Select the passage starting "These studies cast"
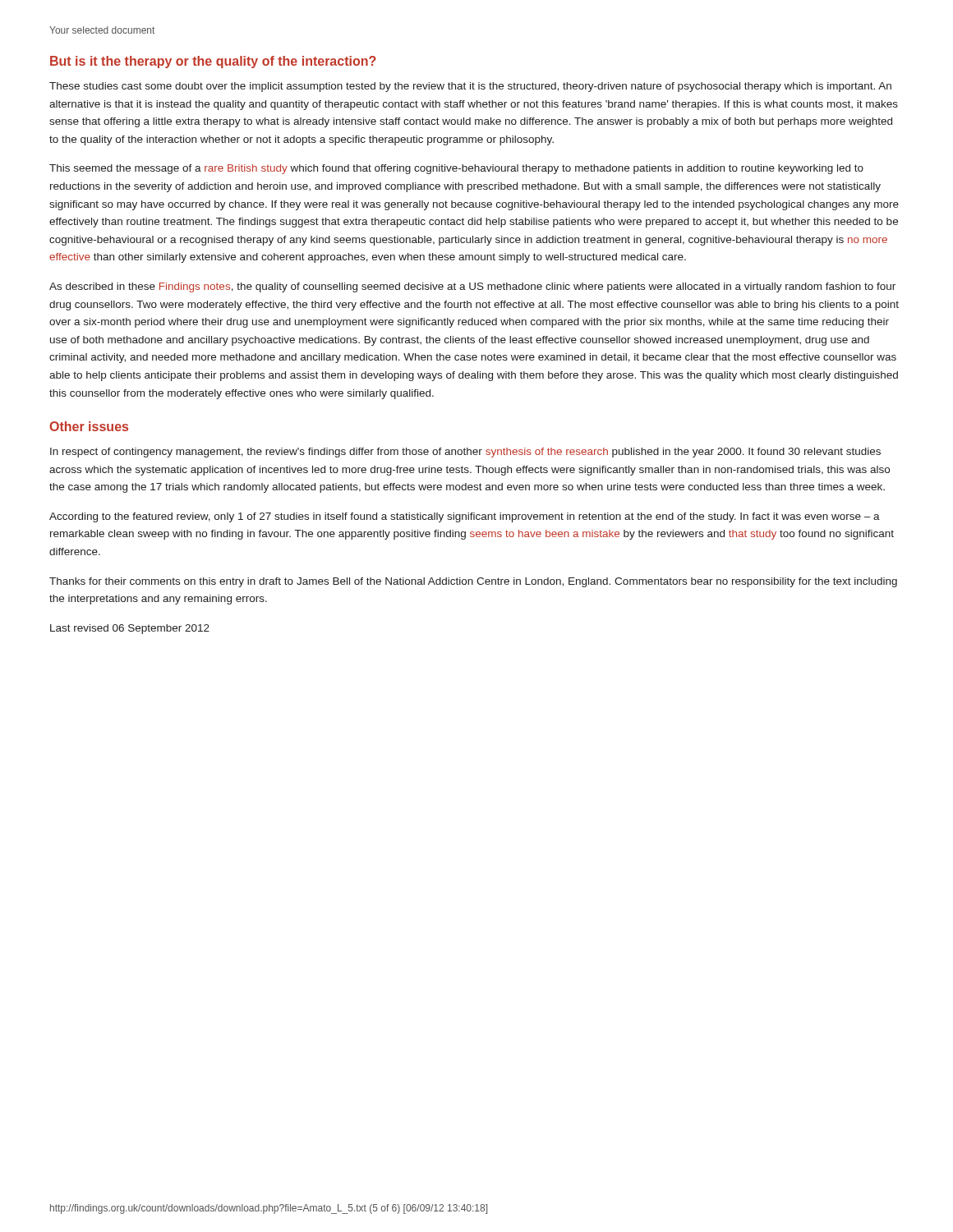 pyautogui.click(x=474, y=112)
